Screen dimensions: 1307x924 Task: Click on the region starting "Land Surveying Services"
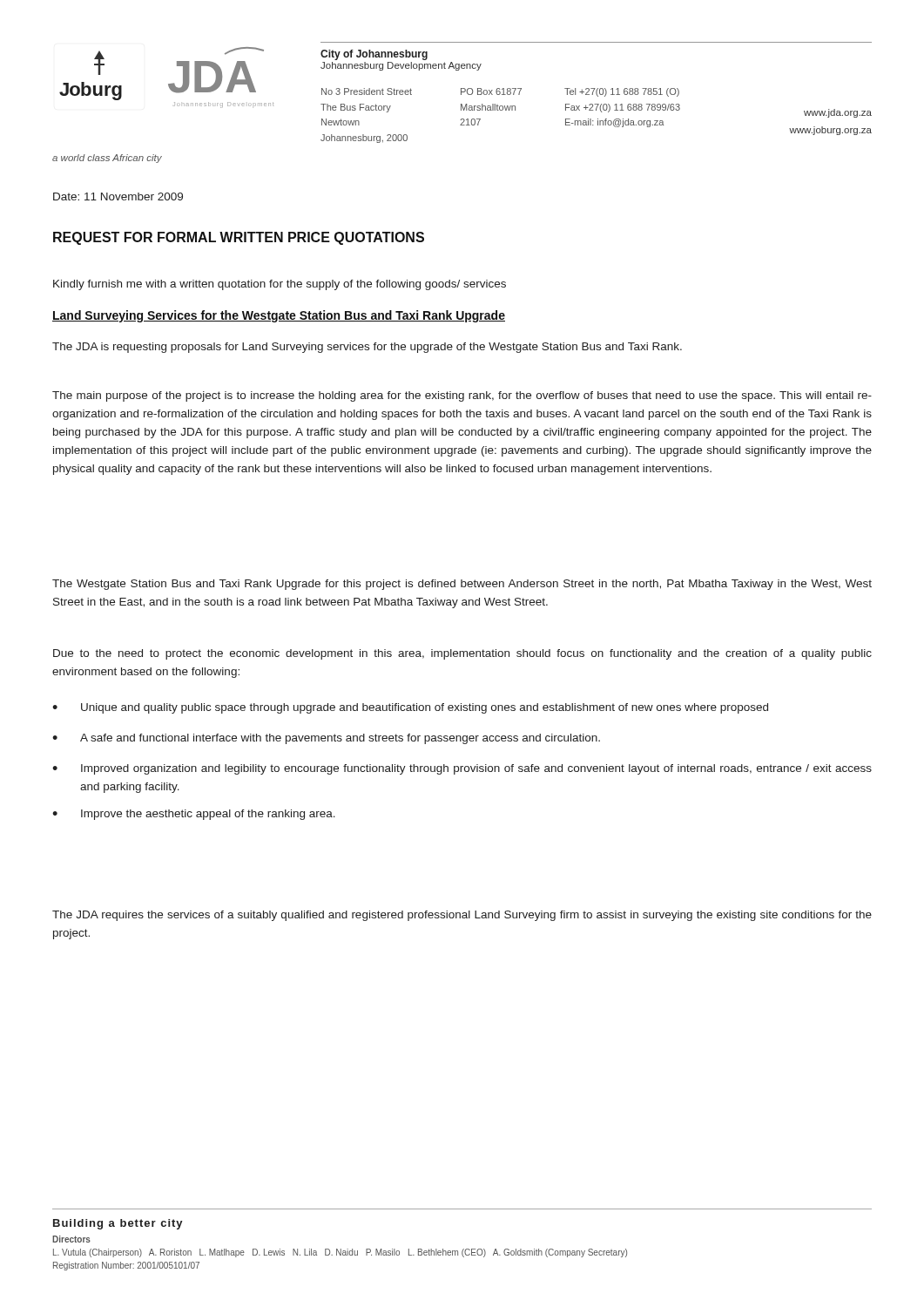point(279,315)
